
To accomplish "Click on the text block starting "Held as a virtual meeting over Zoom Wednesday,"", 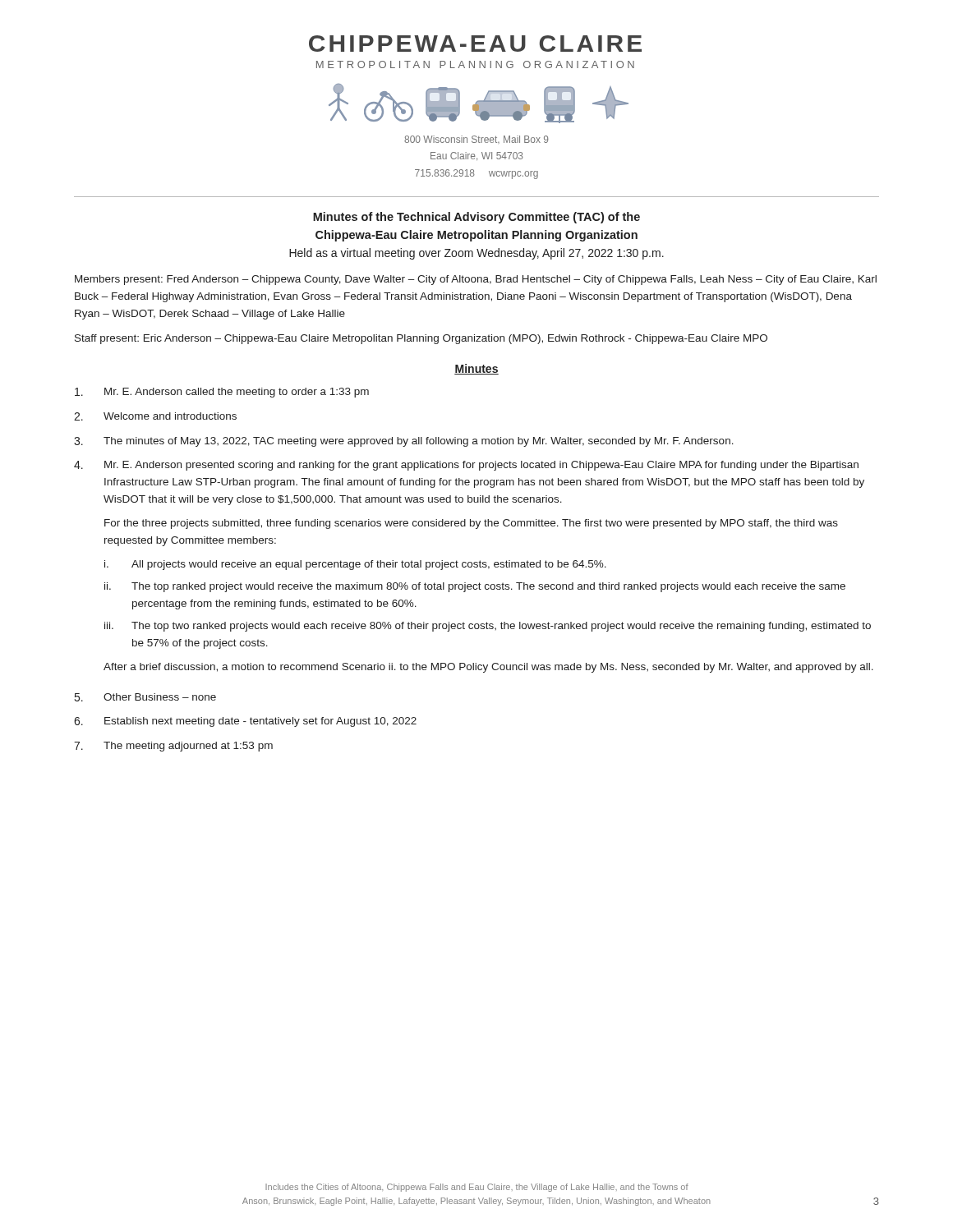I will pyautogui.click(x=476, y=253).
